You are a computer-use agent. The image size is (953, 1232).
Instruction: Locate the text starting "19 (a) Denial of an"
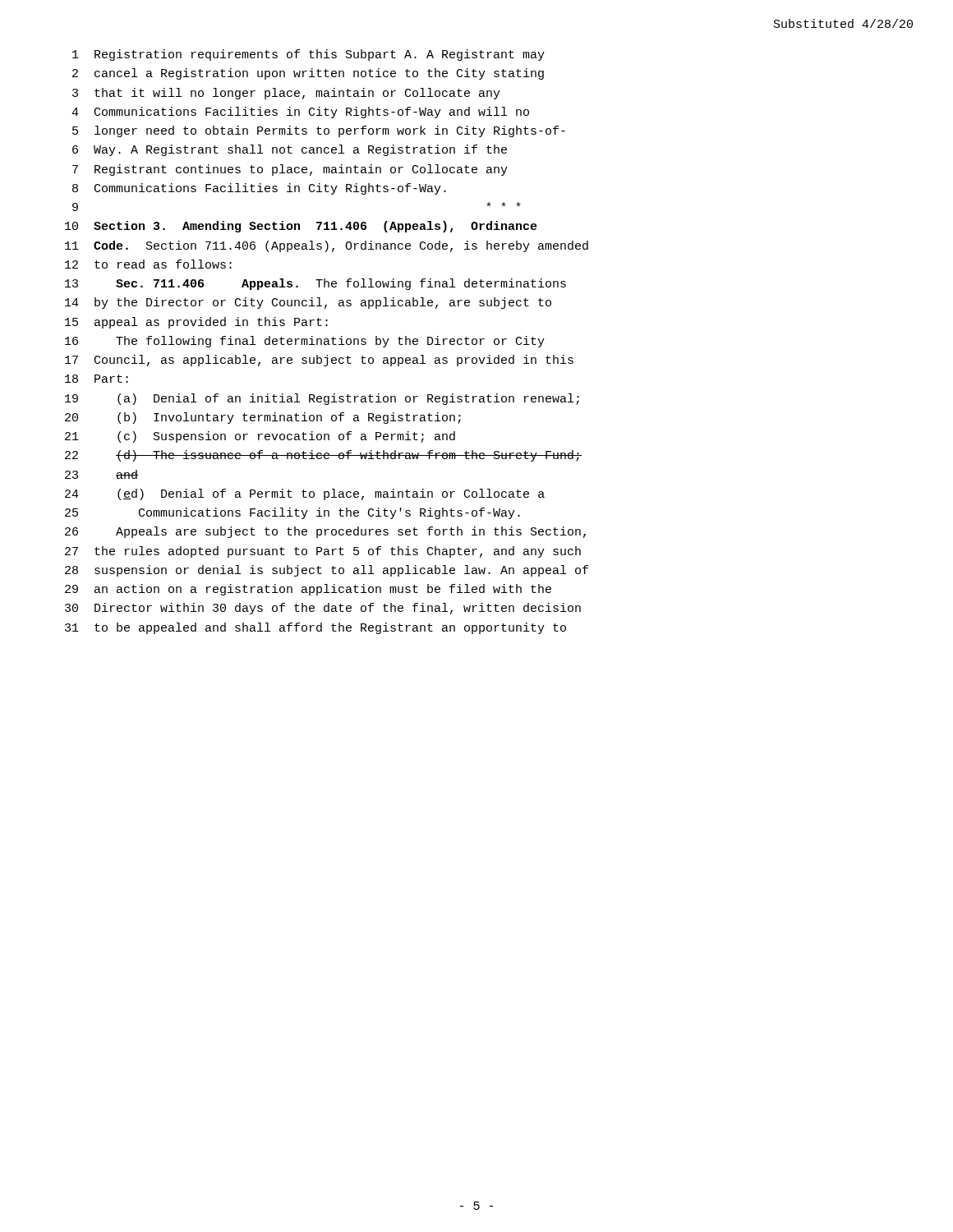(476, 399)
